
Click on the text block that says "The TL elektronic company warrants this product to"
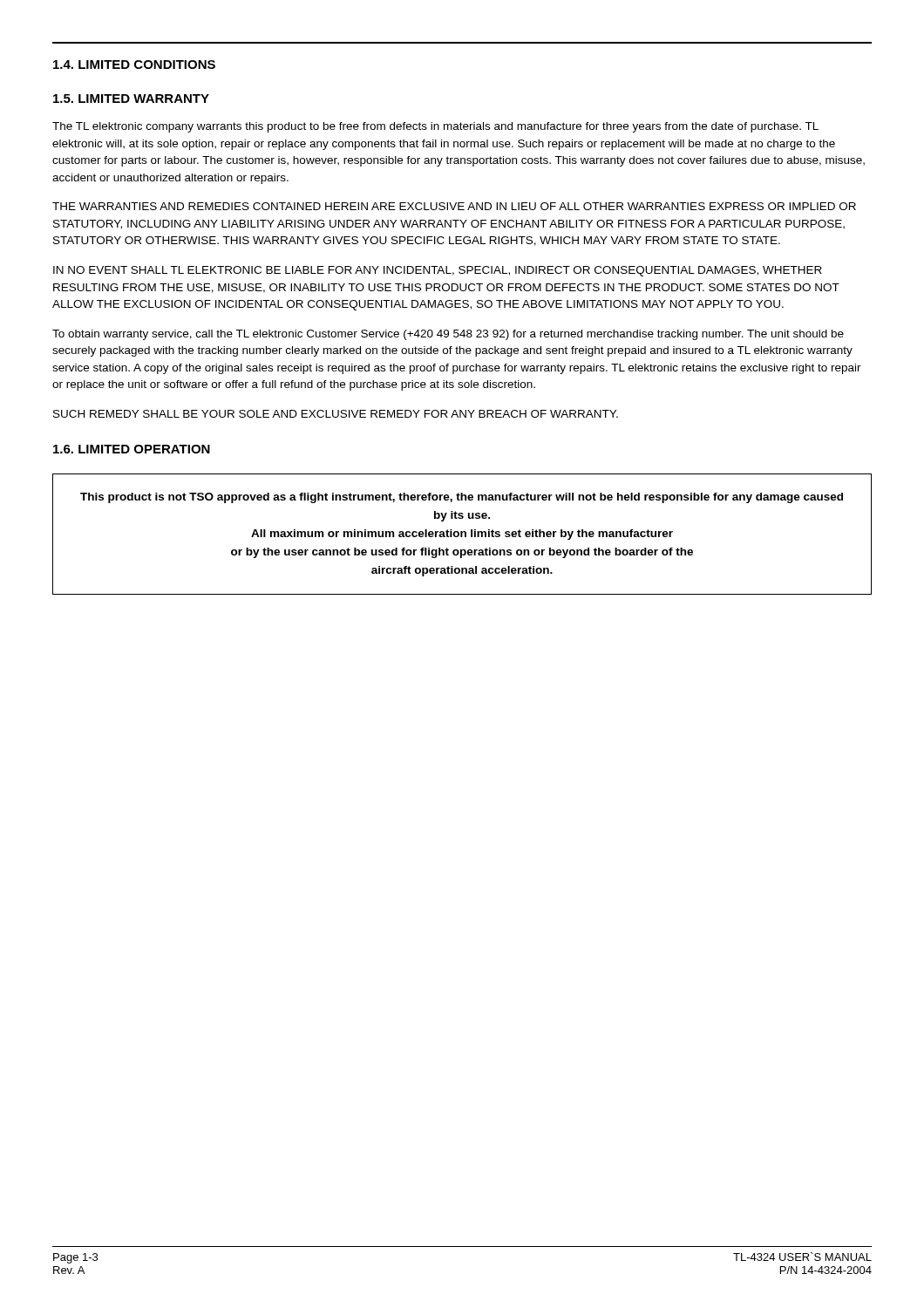pos(462,152)
